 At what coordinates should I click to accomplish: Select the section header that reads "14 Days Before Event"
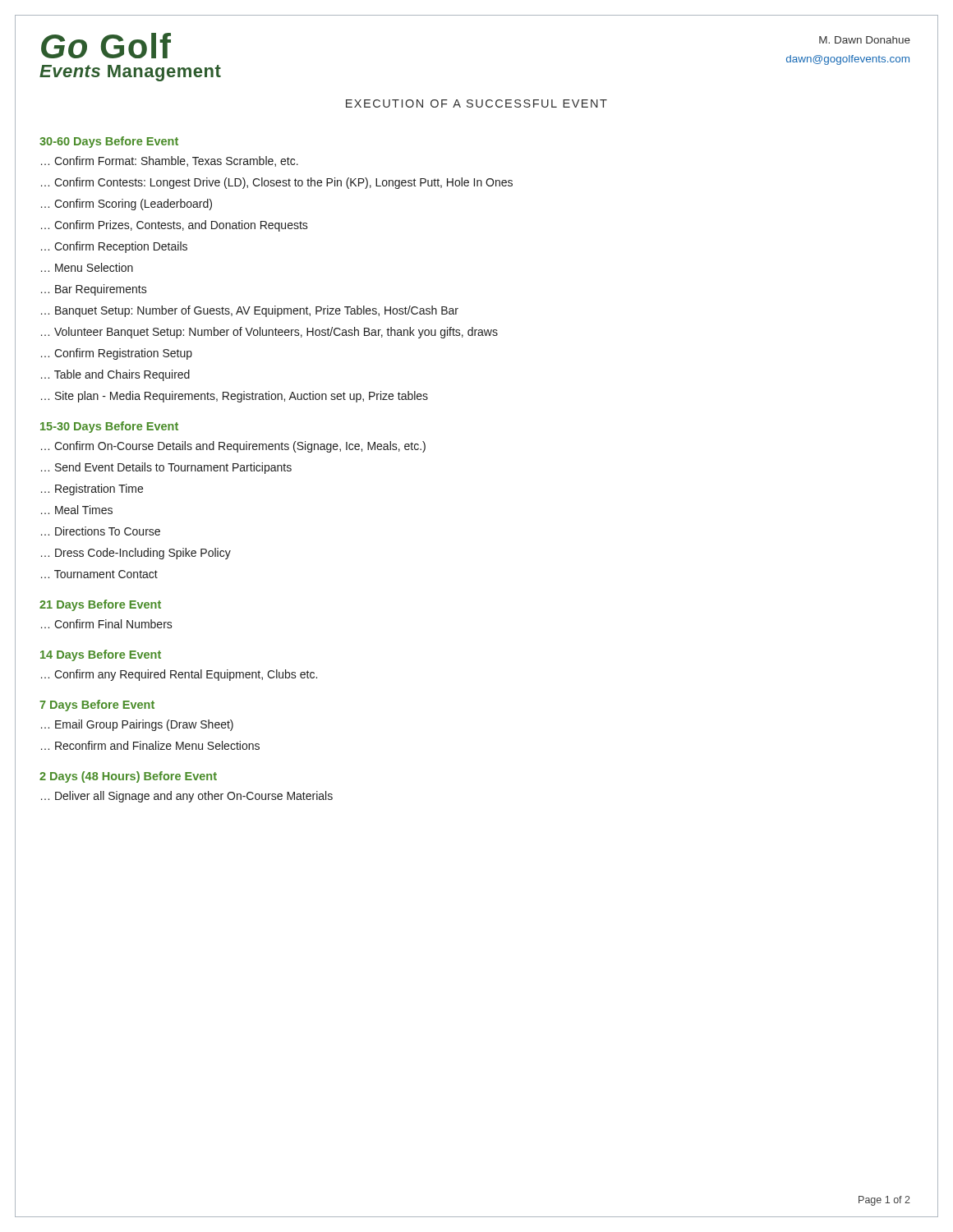click(x=100, y=655)
